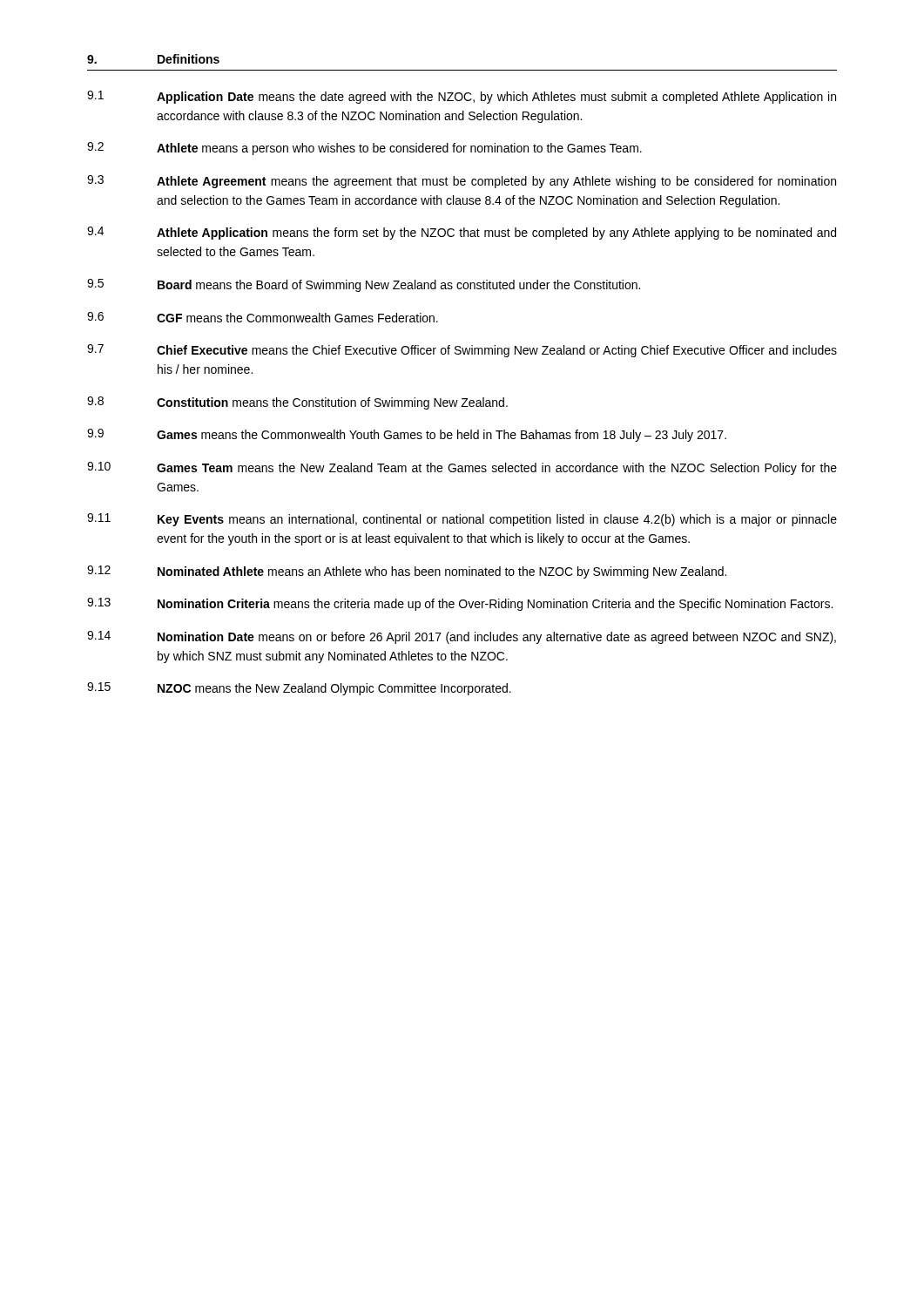This screenshot has width=924, height=1307.
Task: Click on the region starting "9.12 Nominated Athlete means an Athlete who"
Action: point(407,572)
